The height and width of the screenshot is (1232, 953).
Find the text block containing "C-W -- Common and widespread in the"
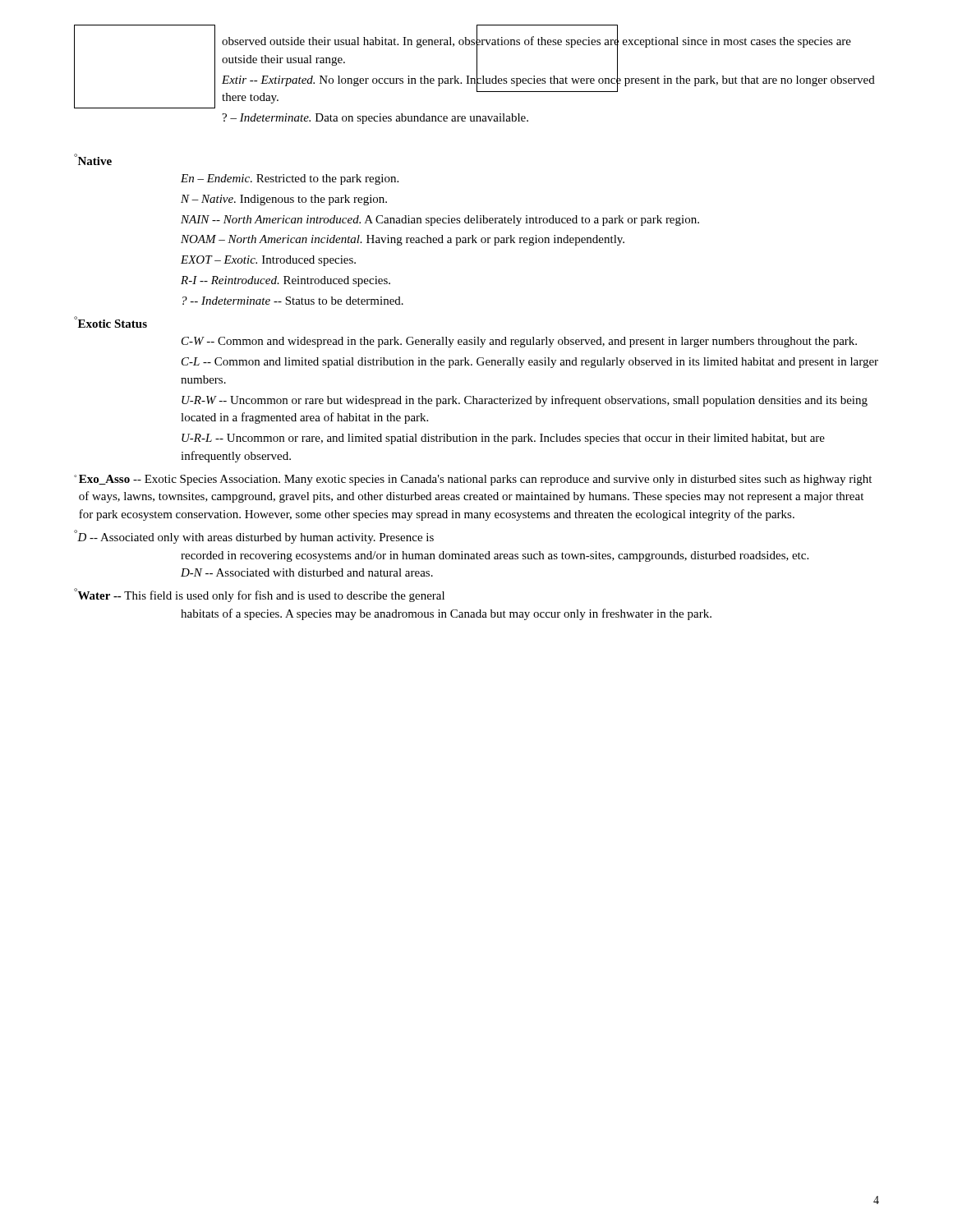530,342
